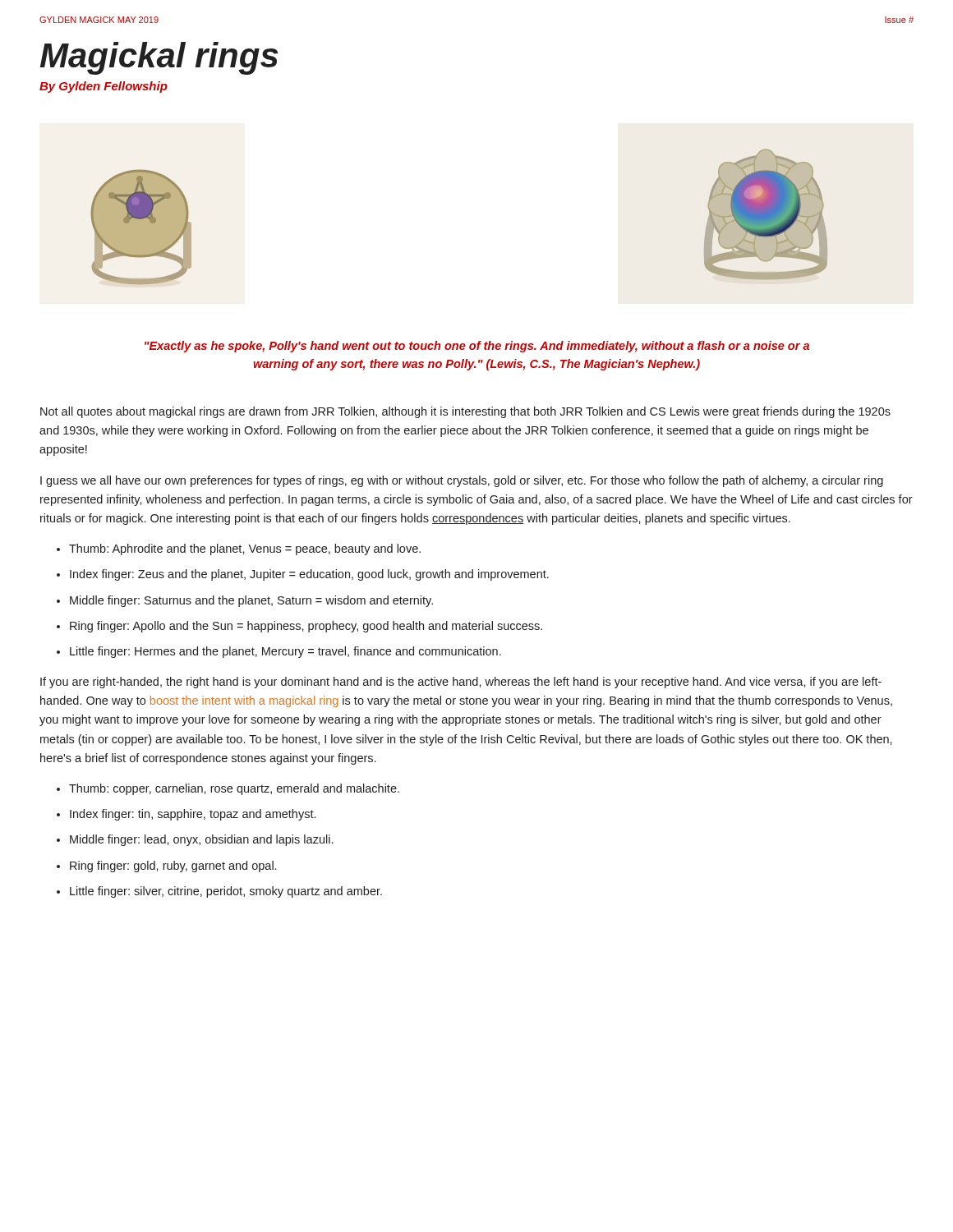Locate the list item containing "Ring finger: gold, ruby, garnet and opal."
This screenshot has width=953, height=1232.
pyautogui.click(x=173, y=867)
